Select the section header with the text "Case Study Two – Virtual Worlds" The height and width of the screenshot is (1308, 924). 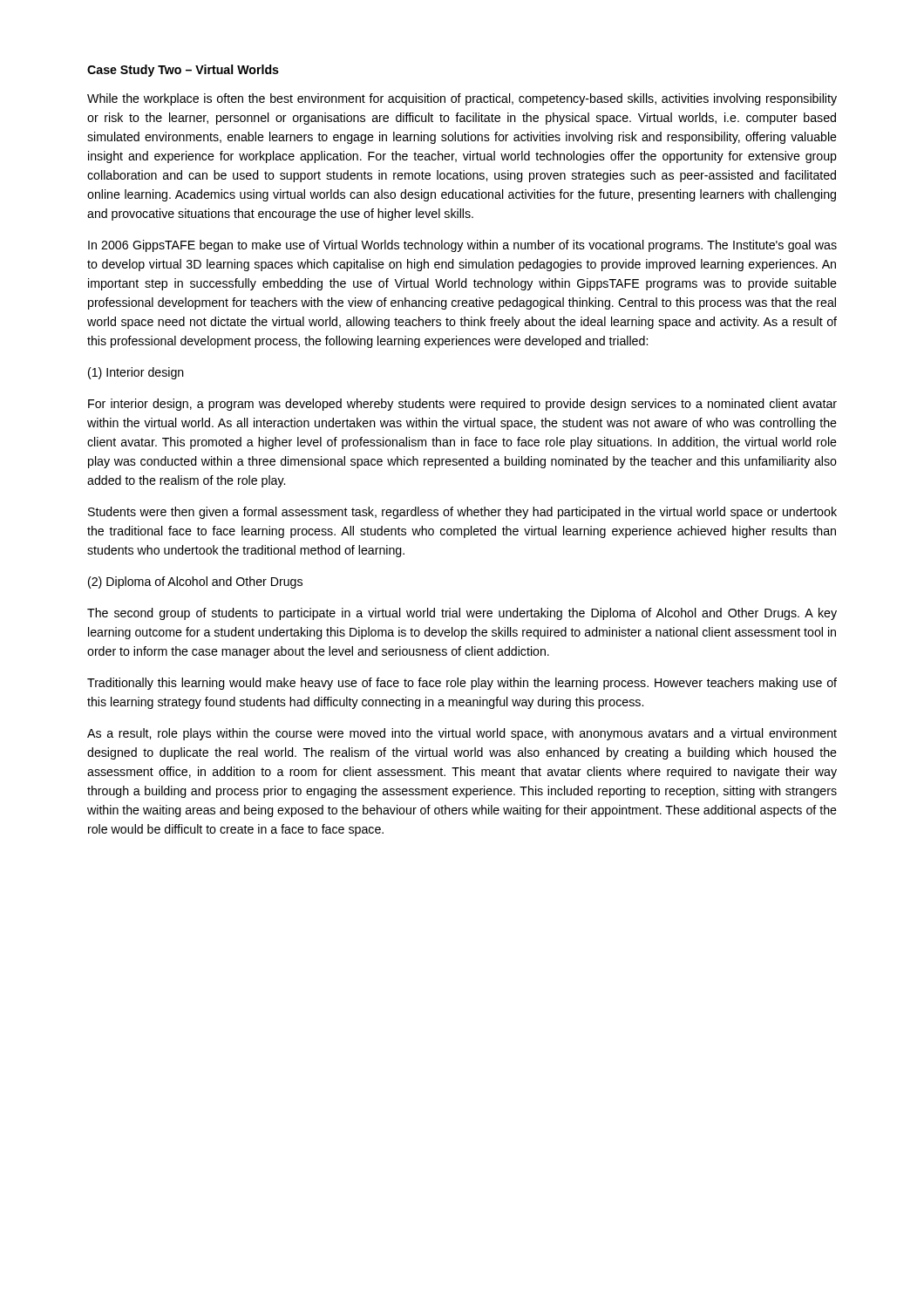point(183,70)
